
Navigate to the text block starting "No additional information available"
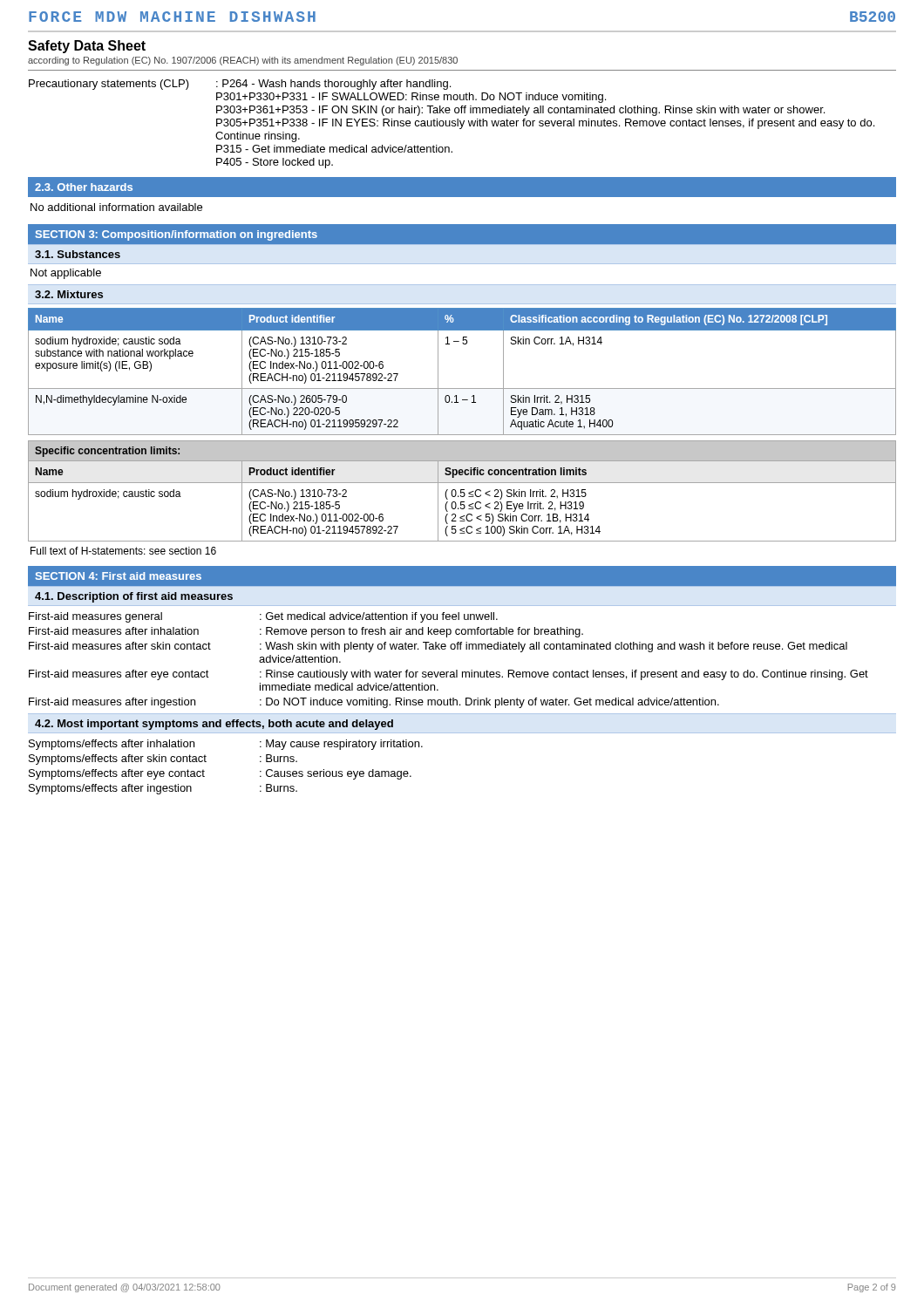(116, 207)
